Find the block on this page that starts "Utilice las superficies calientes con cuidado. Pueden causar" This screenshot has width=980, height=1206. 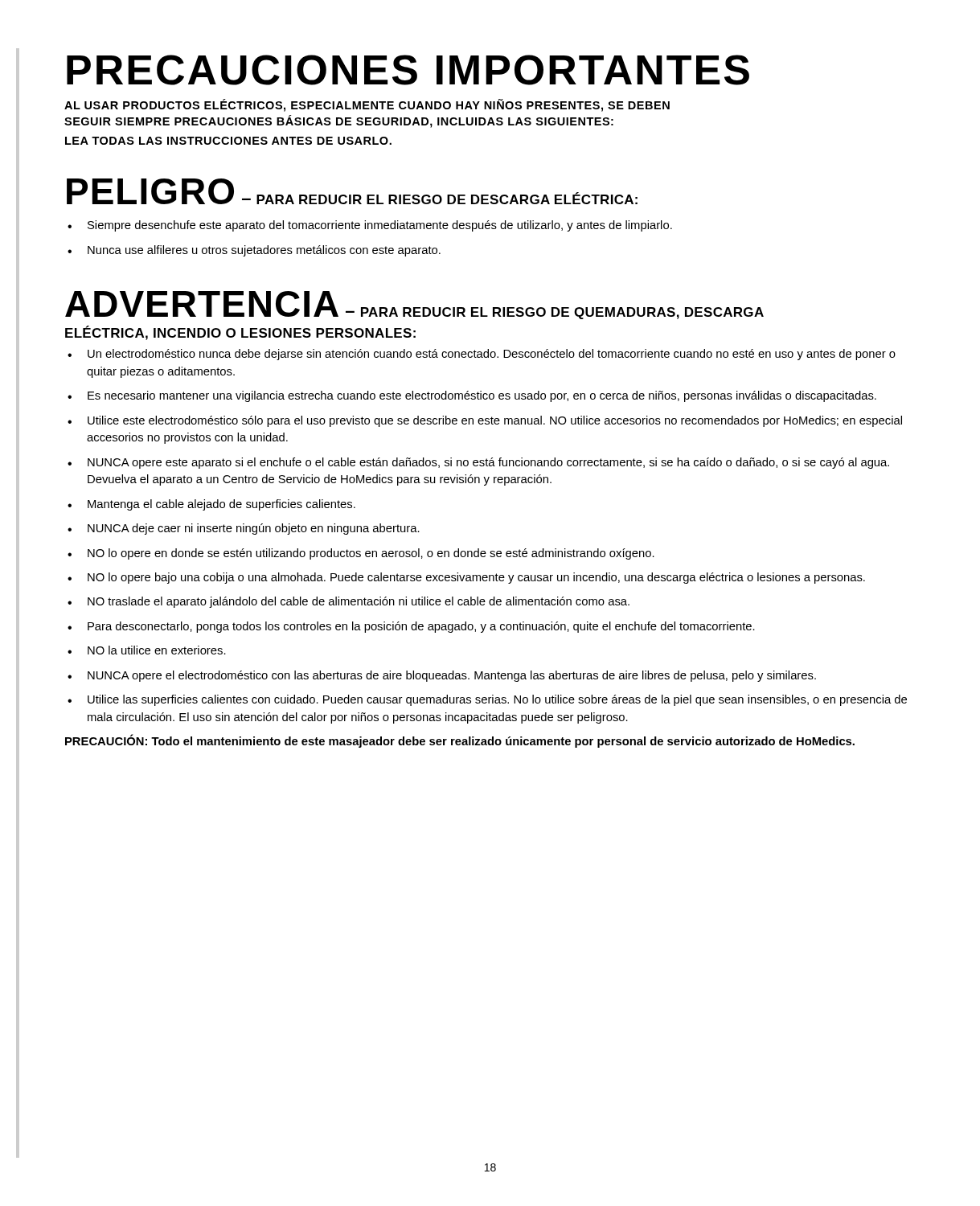point(497,708)
